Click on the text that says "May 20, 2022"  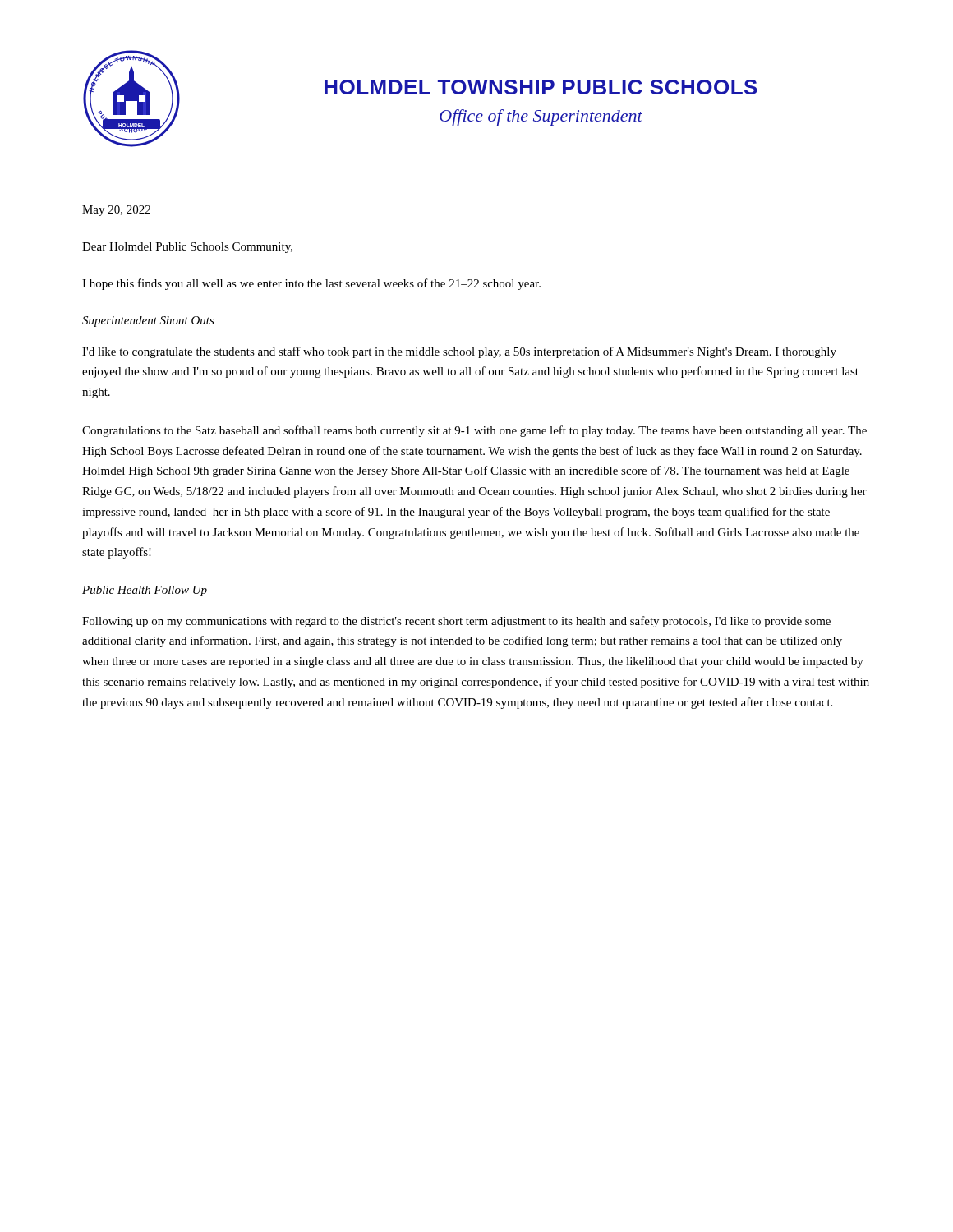pos(117,209)
